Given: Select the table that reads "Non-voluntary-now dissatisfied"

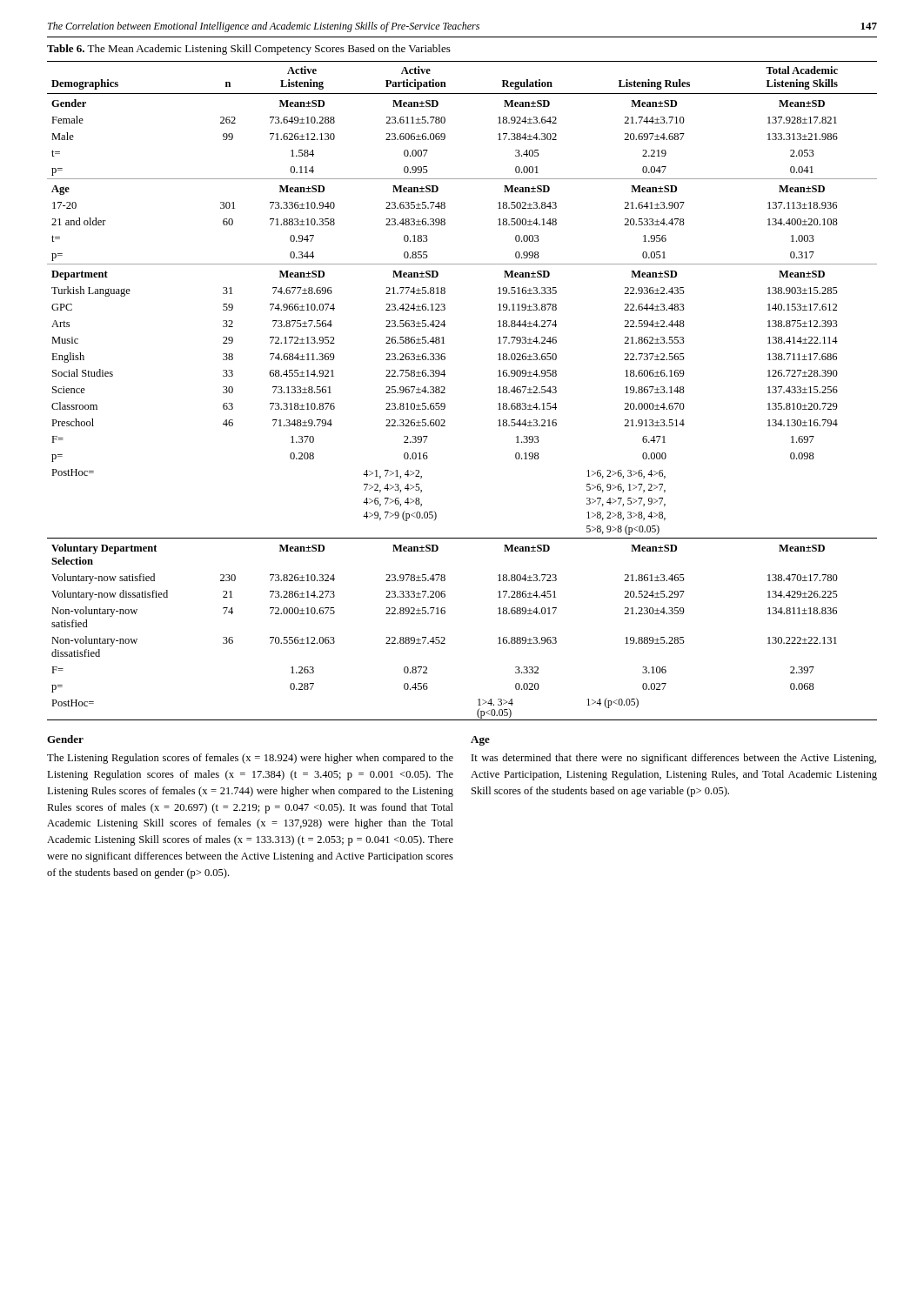Looking at the screenshot, I should (462, 391).
